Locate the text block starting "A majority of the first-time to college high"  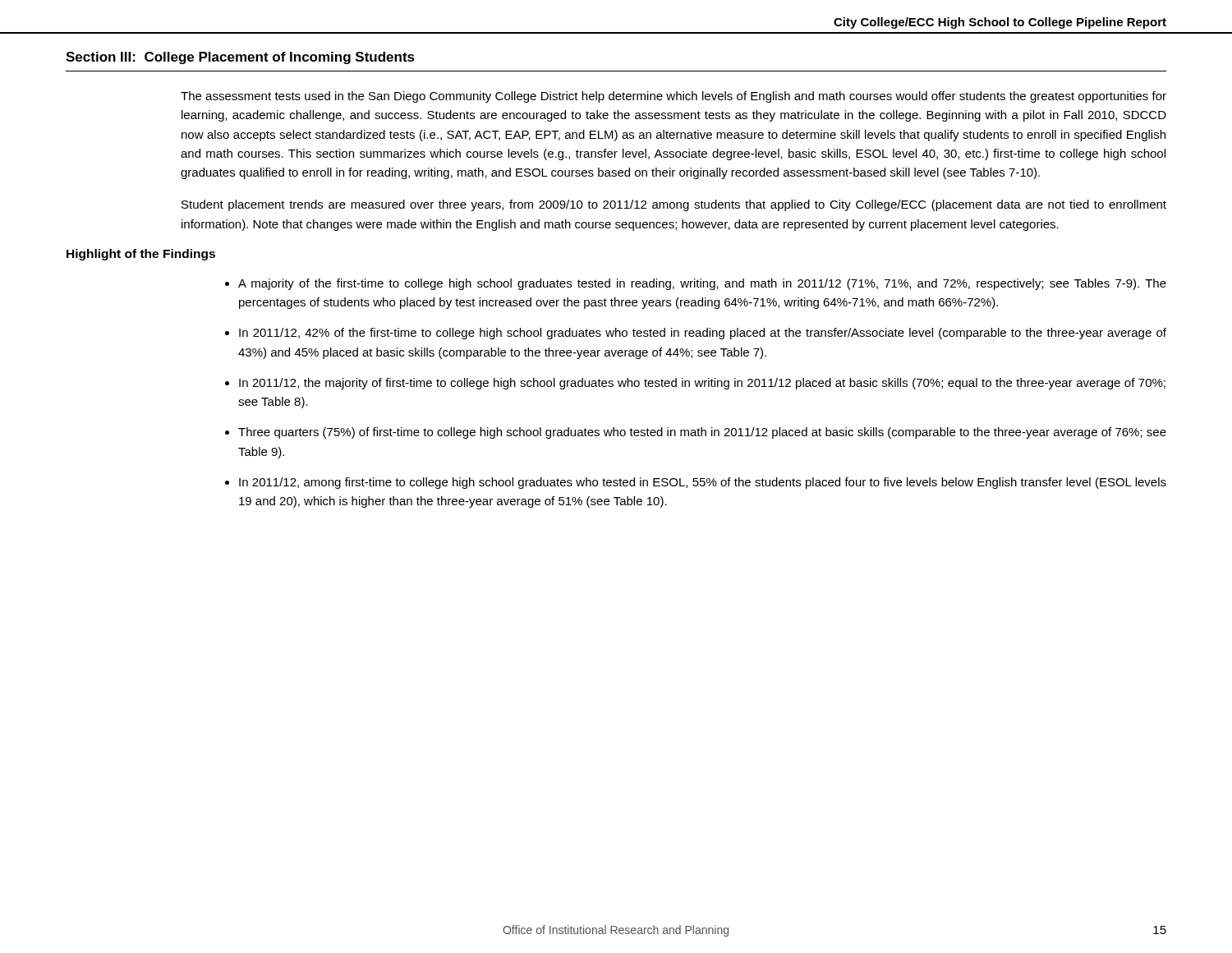702,292
